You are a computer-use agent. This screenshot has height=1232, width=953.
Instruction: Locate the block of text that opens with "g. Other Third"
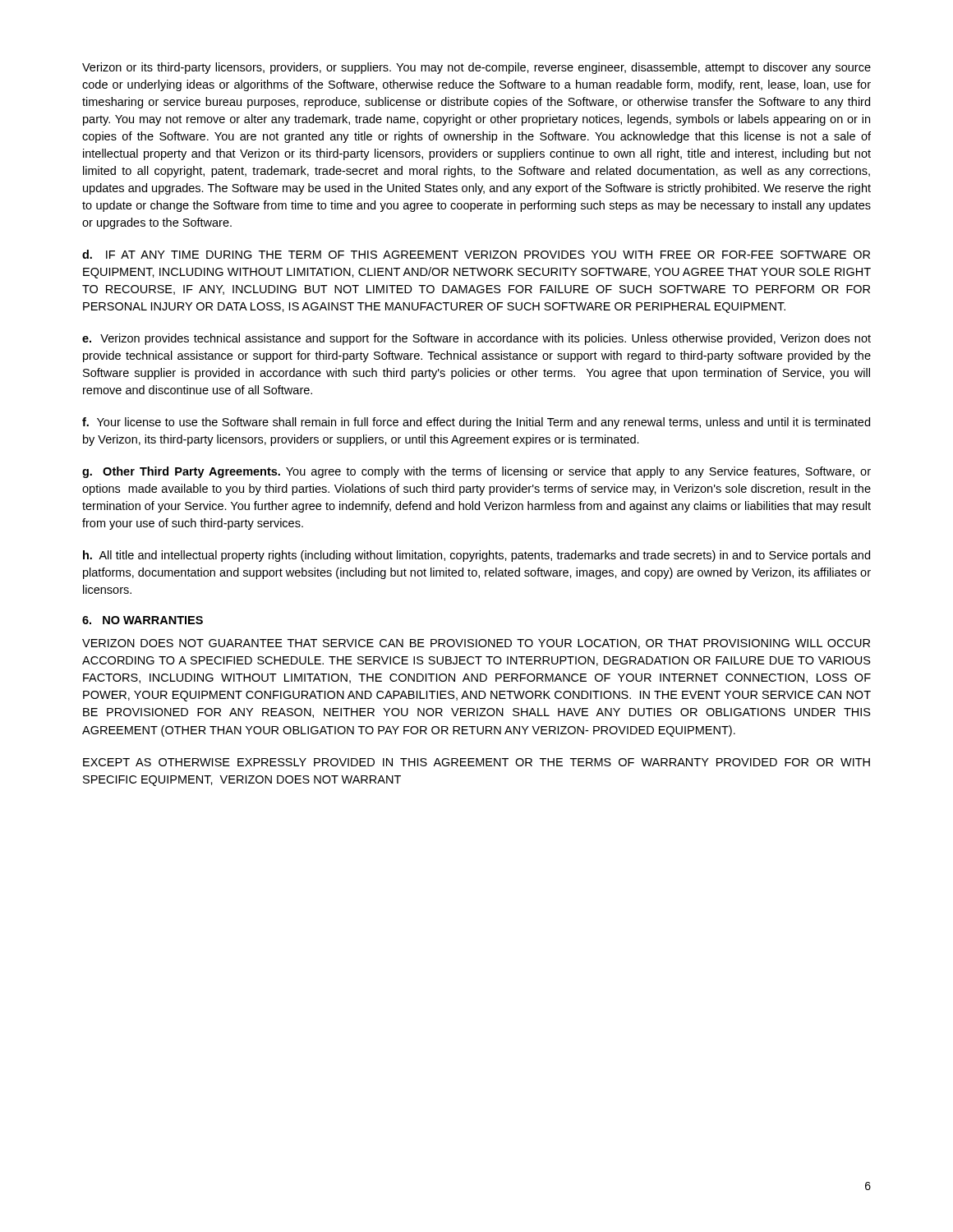pos(476,498)
